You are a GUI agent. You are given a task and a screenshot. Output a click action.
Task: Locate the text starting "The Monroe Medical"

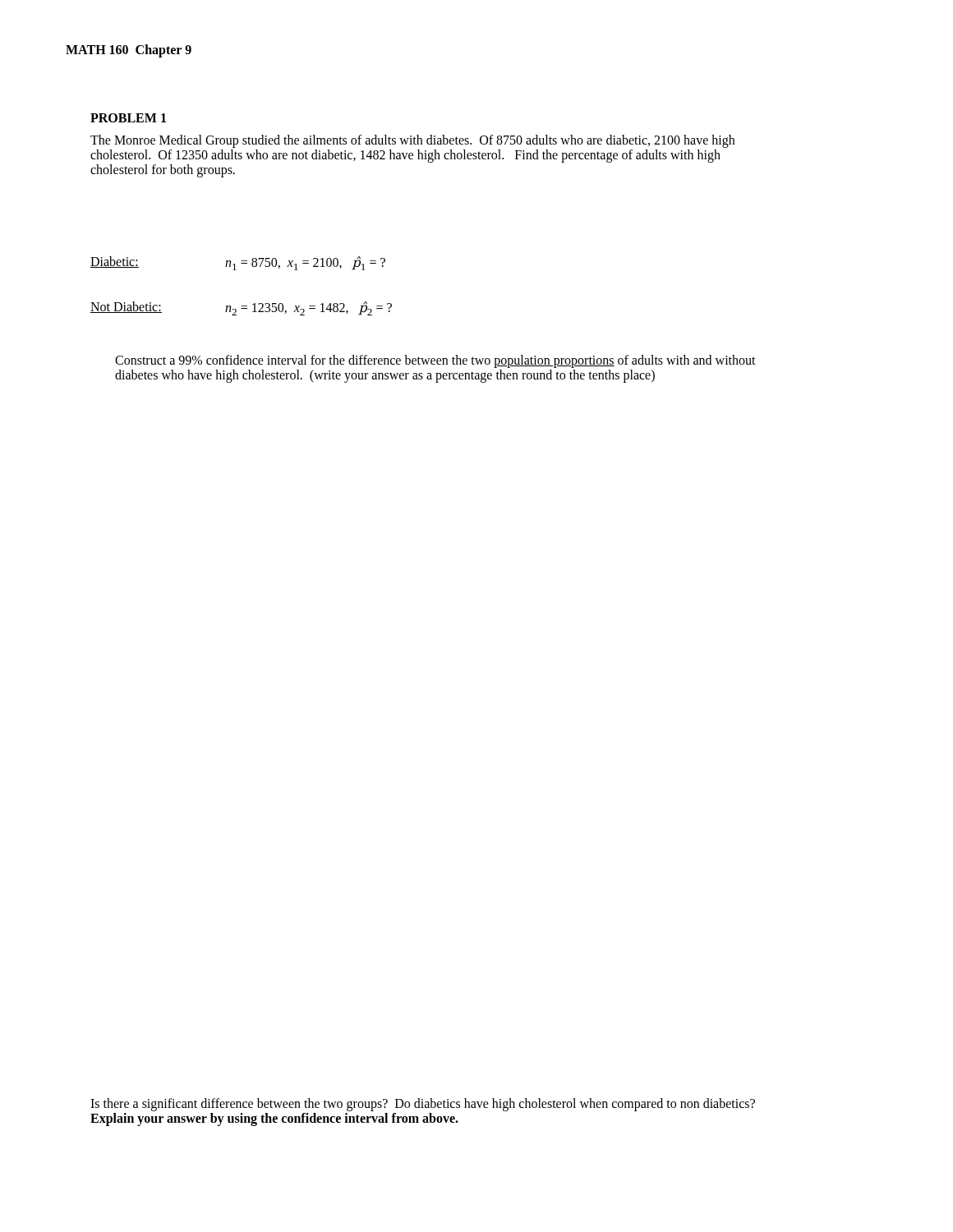[413, 155]
